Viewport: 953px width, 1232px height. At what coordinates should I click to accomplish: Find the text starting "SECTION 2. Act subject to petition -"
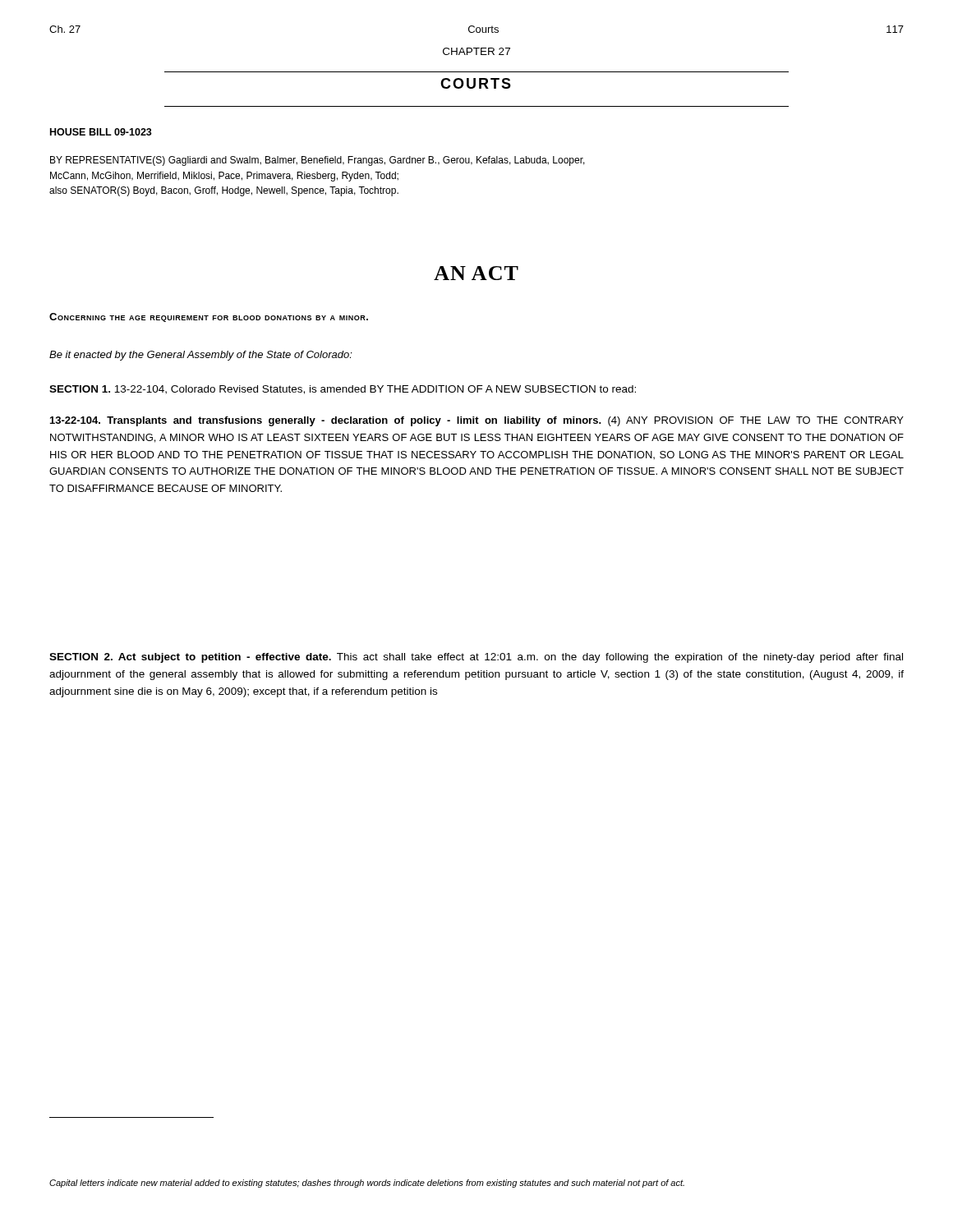tap(476, 674)
